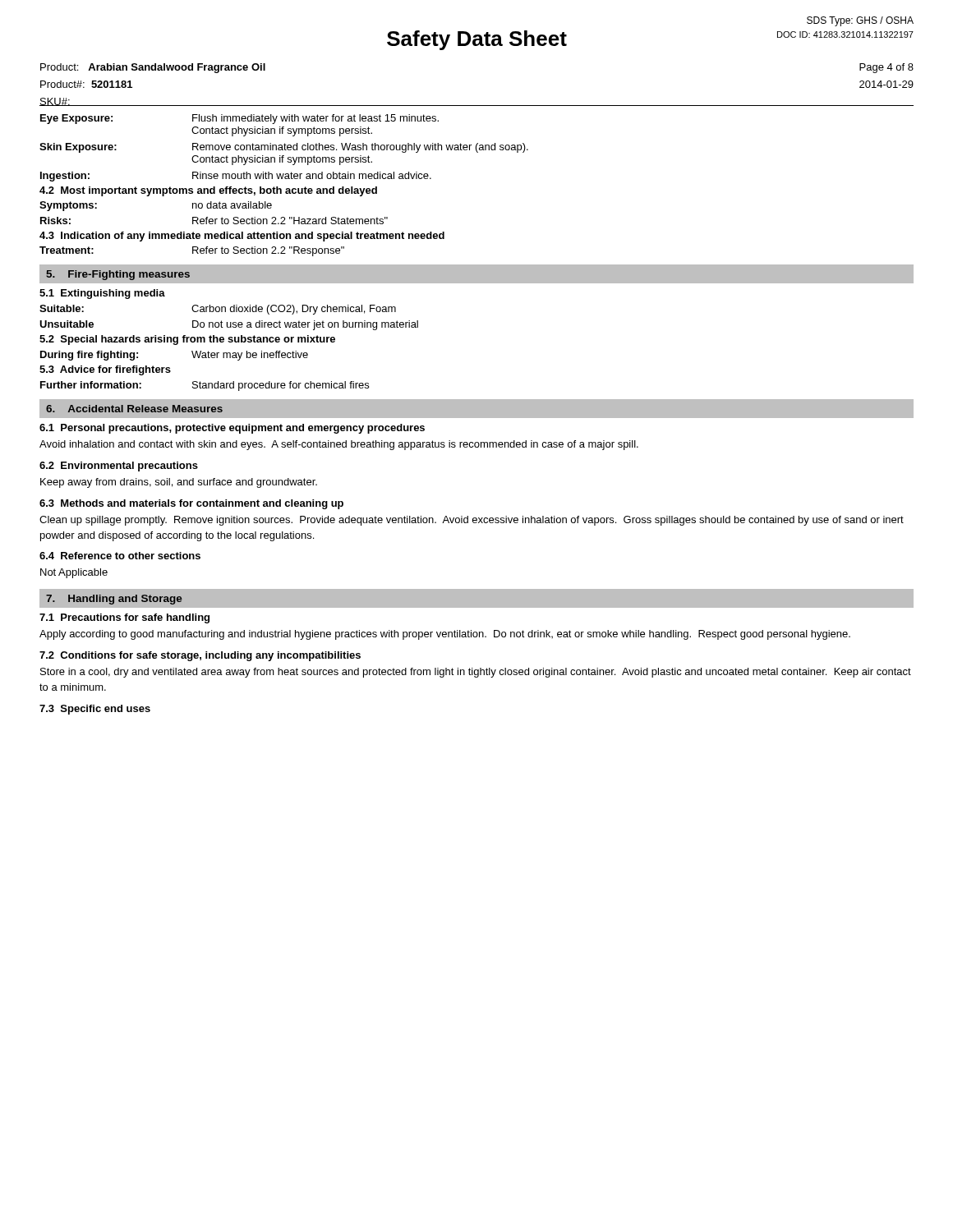
Task: Point to "7.3 Specific end uses"
Action: pyautogui.click(x=95, y=708)
